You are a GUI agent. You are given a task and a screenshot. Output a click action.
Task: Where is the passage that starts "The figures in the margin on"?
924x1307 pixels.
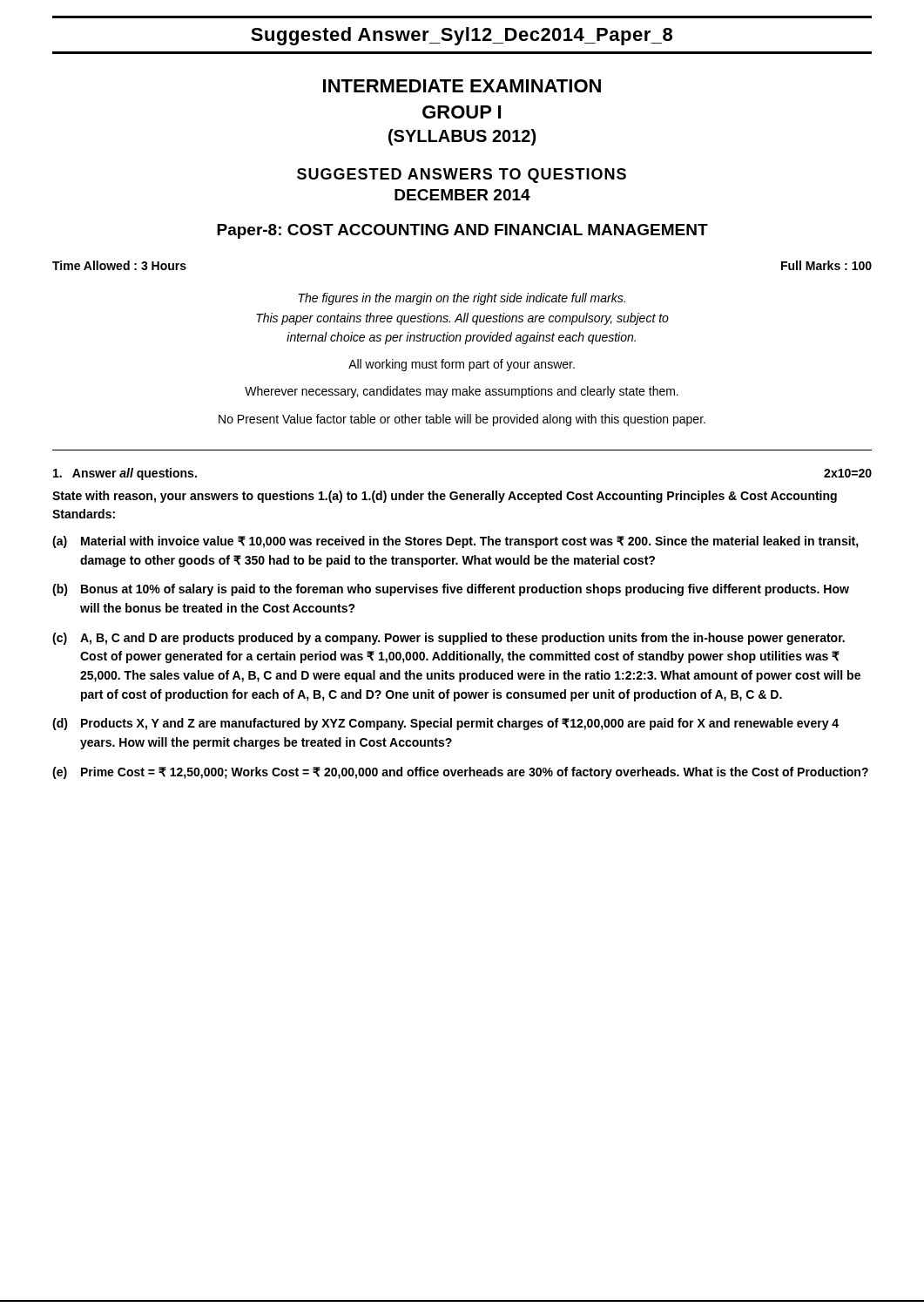[462, 318]
